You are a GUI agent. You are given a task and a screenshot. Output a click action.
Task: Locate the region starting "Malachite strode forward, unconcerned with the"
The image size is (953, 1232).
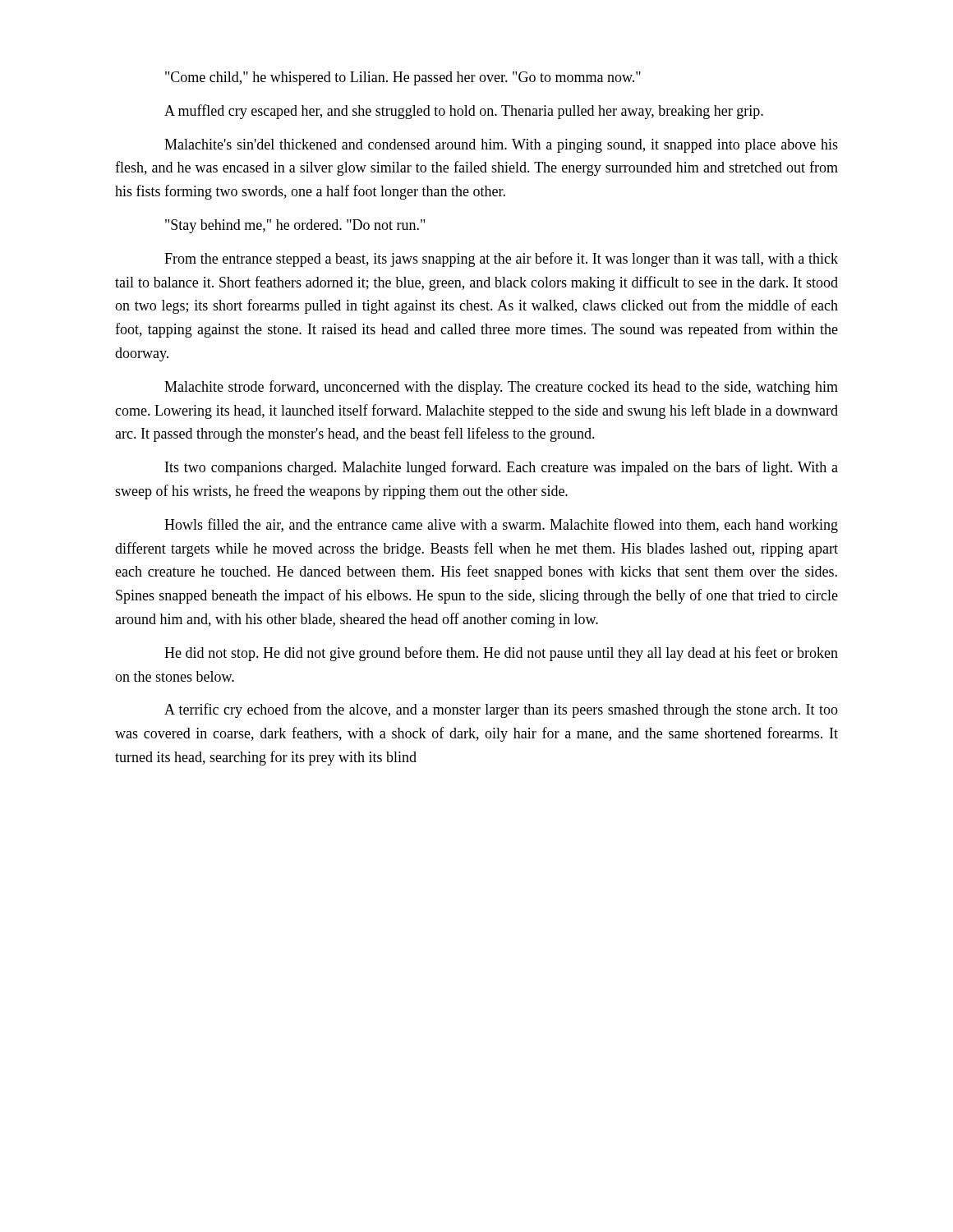pyautogui.click(x=476, y=411)
